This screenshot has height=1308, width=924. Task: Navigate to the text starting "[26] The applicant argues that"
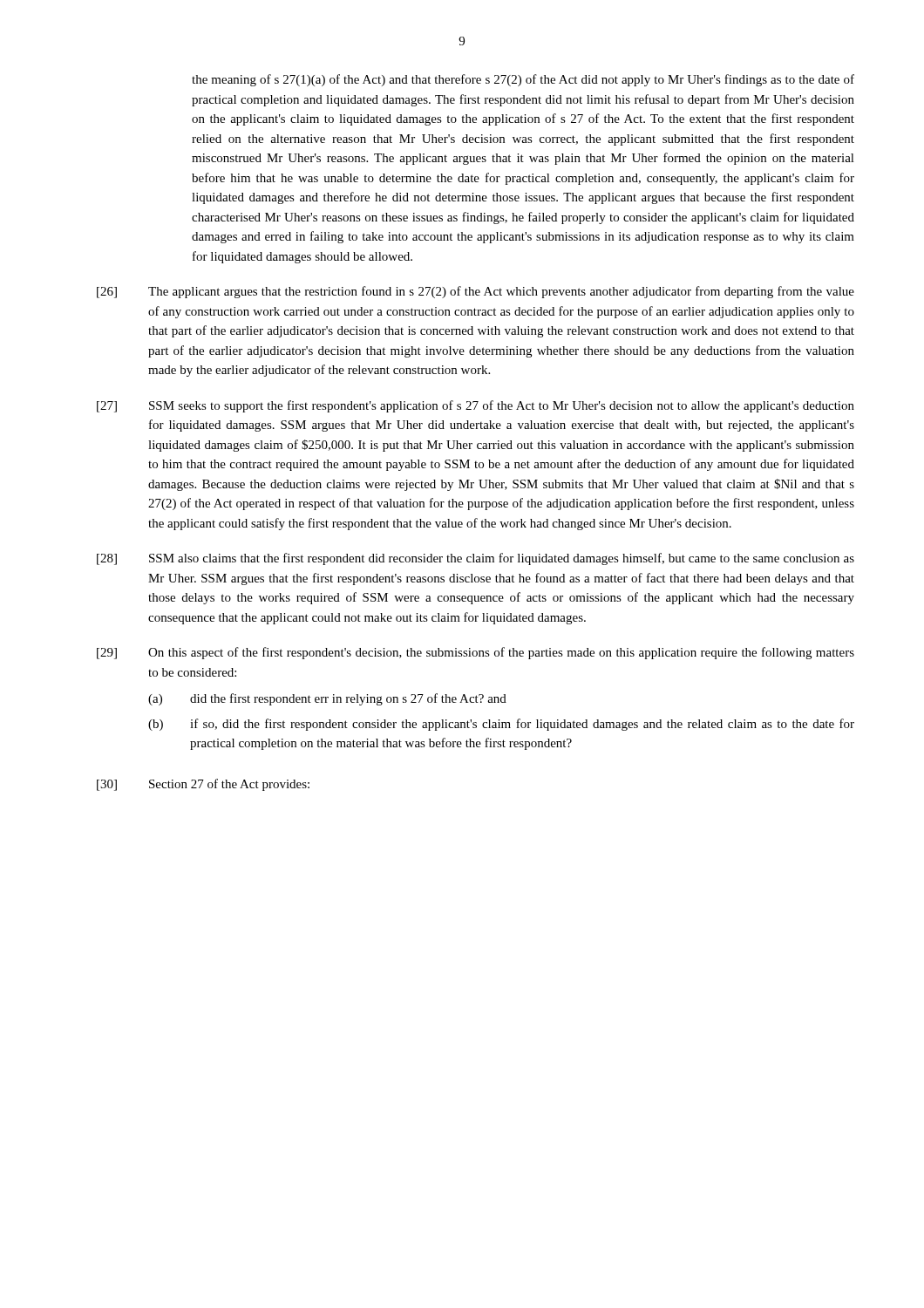475,331
